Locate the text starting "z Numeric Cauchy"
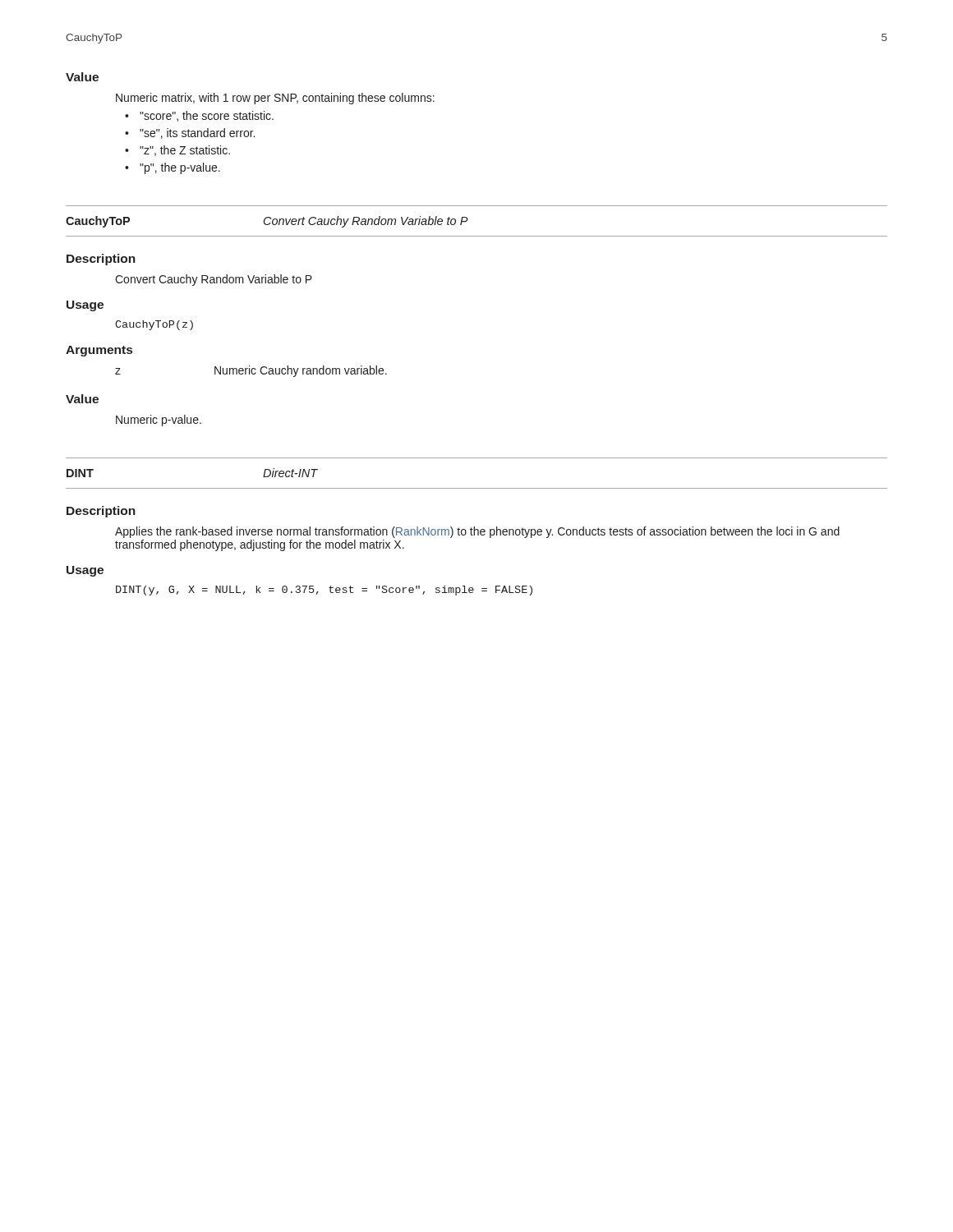Viewport: 953px width, 1232px height. coord(251,370)
